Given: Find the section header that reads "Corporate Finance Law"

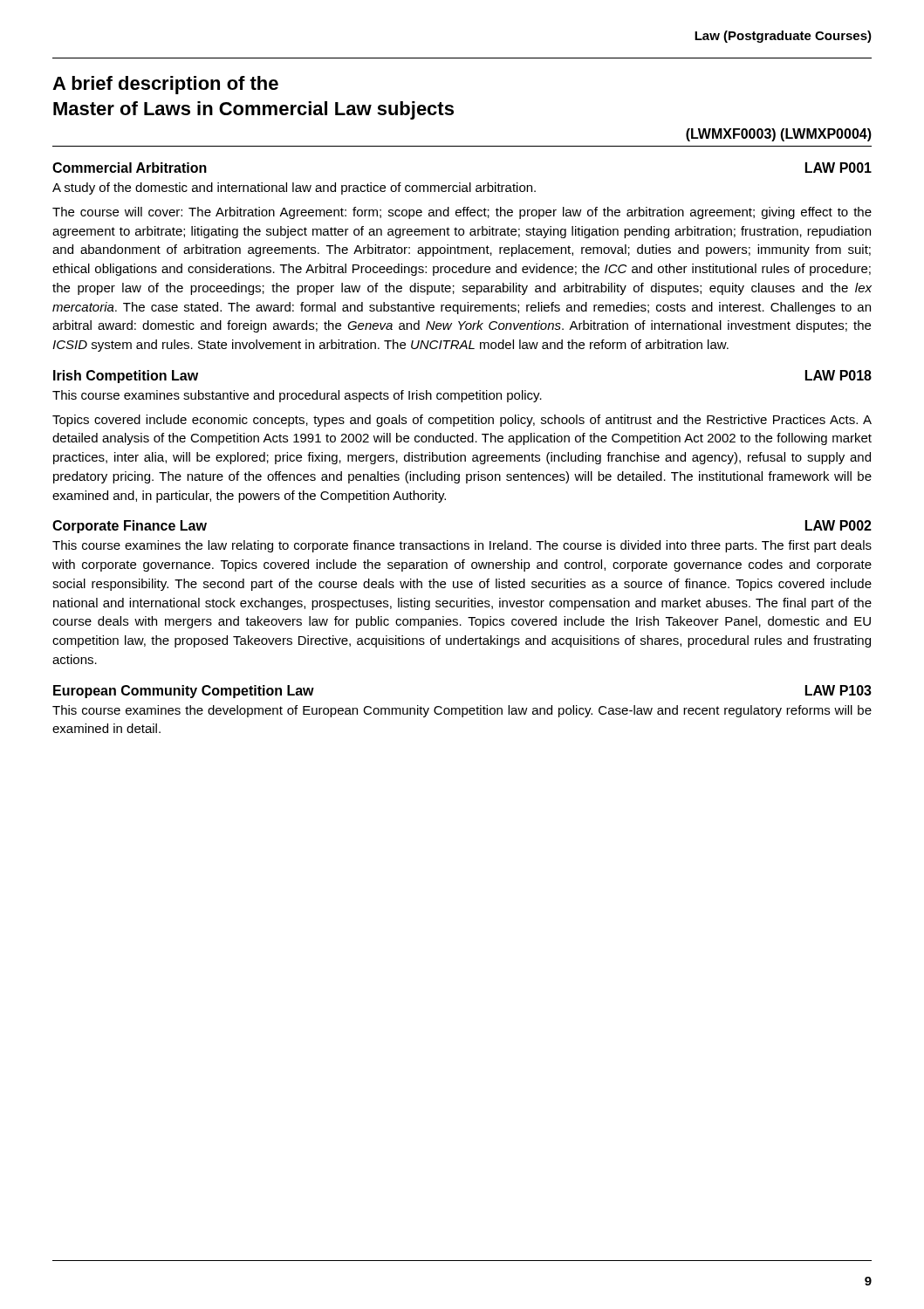Looking at the screenshot, I should pos(130,526).
